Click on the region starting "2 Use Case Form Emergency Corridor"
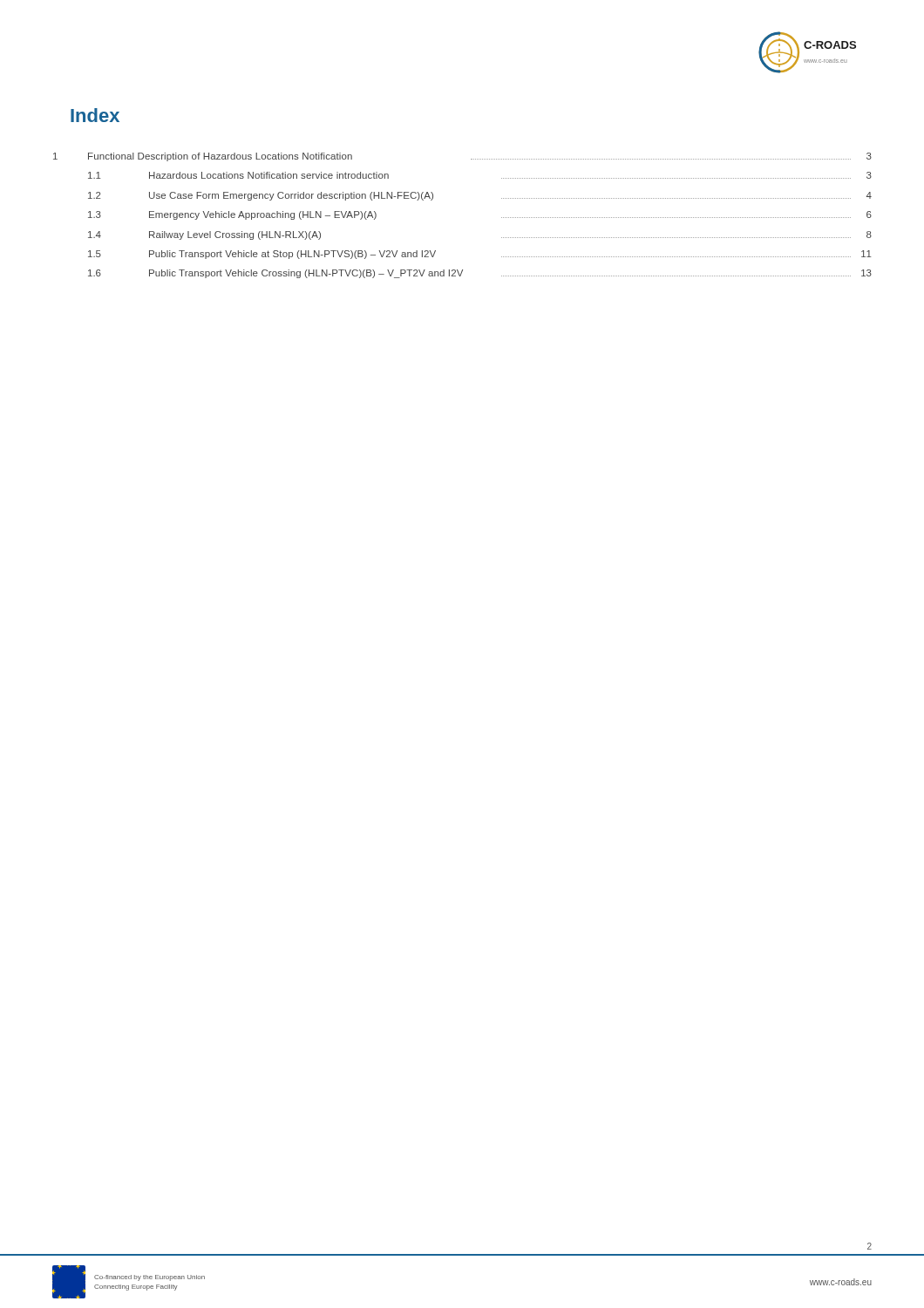The width and height of the screenshot is (924, 1308). tap(90, 196)
